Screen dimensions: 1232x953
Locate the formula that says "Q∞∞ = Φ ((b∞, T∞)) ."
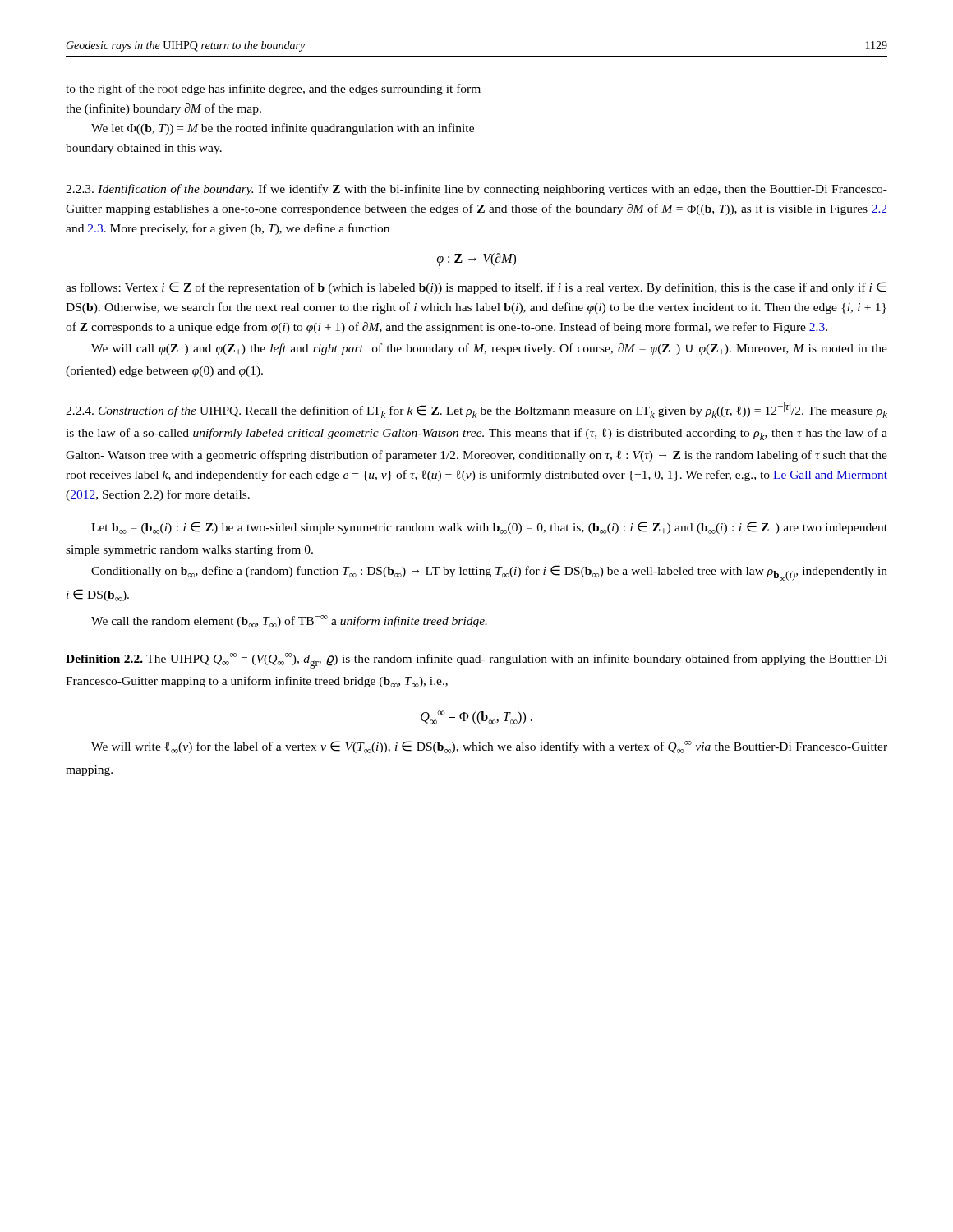476,717
